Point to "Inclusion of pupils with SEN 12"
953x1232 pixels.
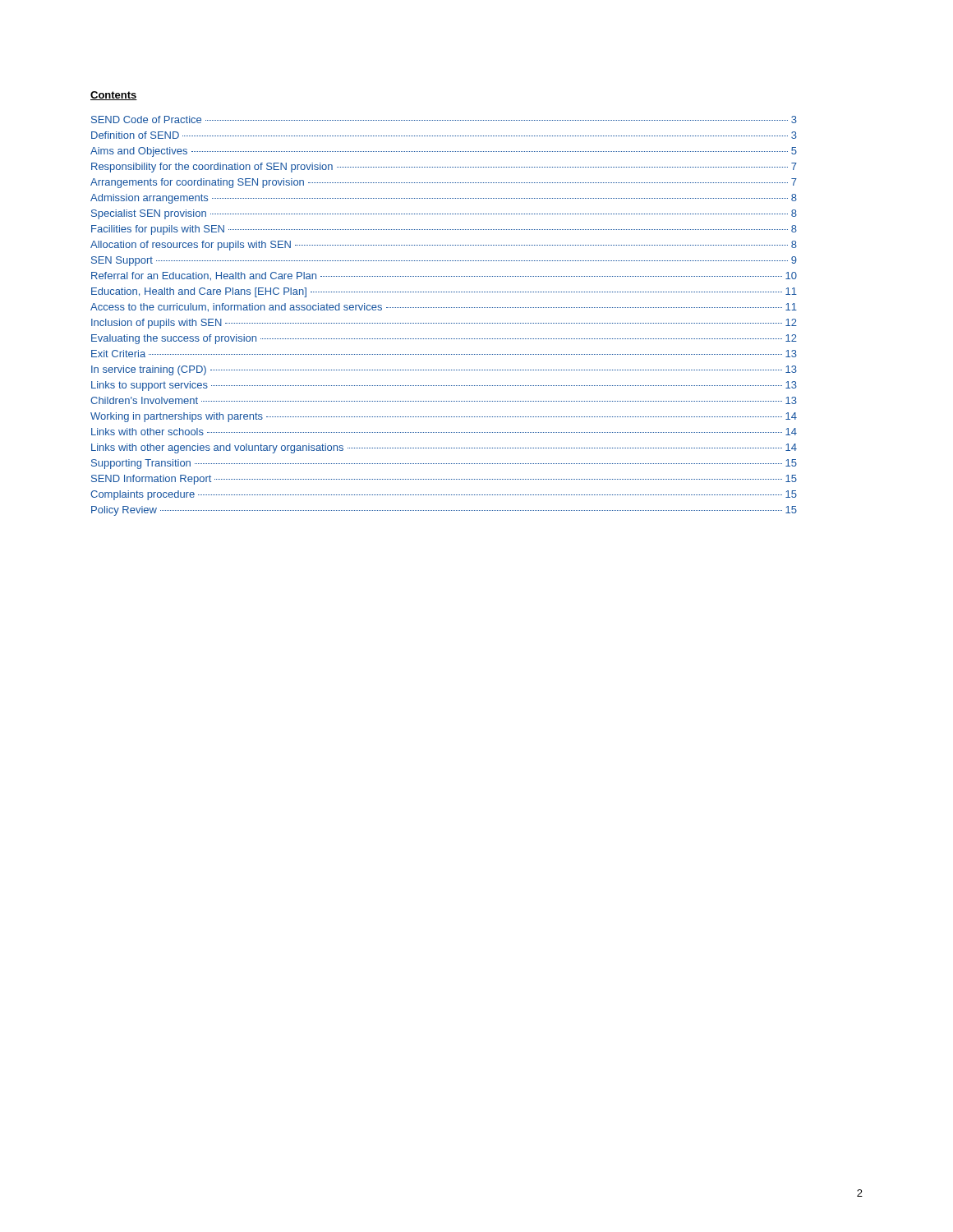[444, 322]
